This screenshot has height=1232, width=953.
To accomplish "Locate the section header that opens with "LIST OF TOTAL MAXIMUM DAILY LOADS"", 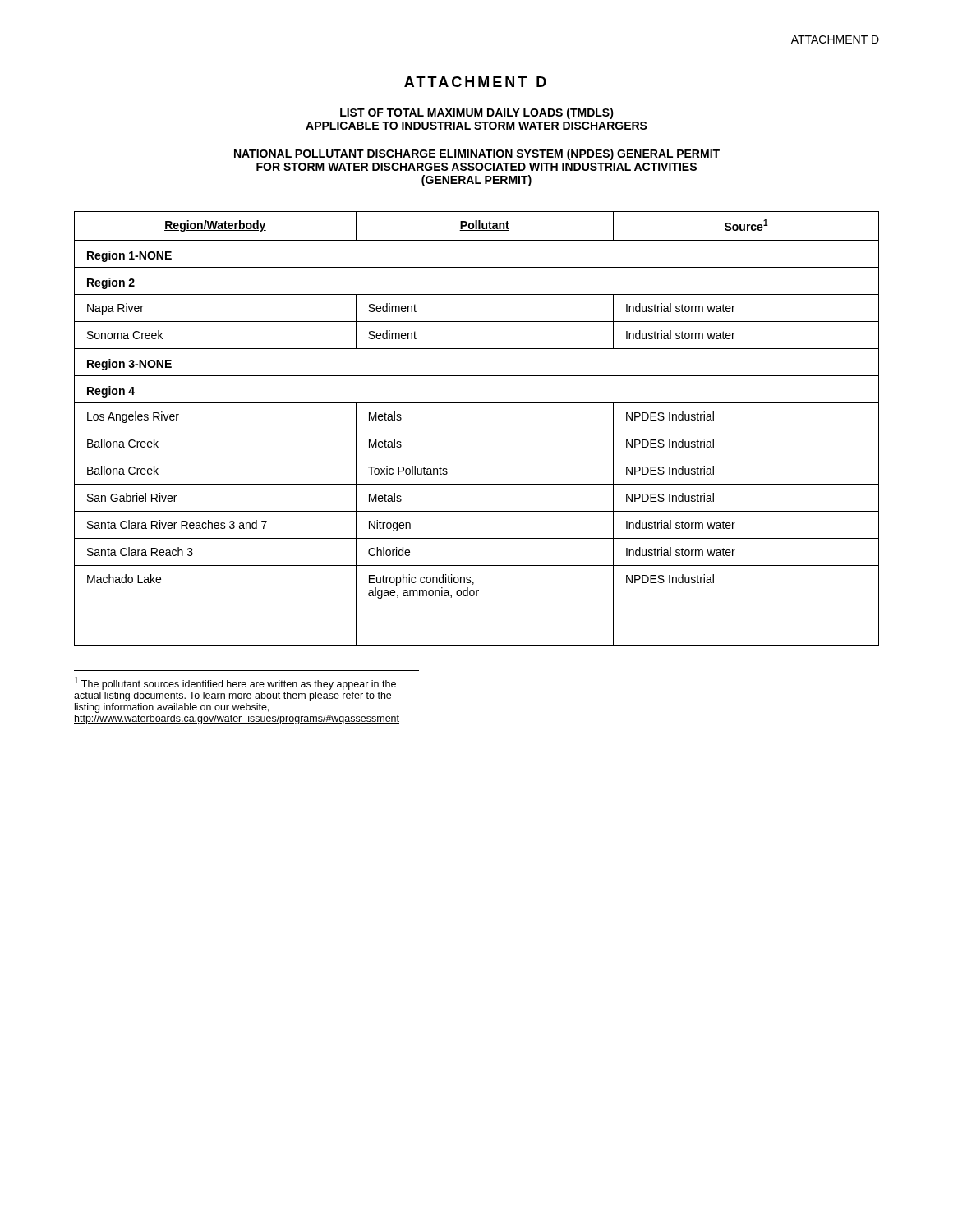I will [x=476, y=119].
